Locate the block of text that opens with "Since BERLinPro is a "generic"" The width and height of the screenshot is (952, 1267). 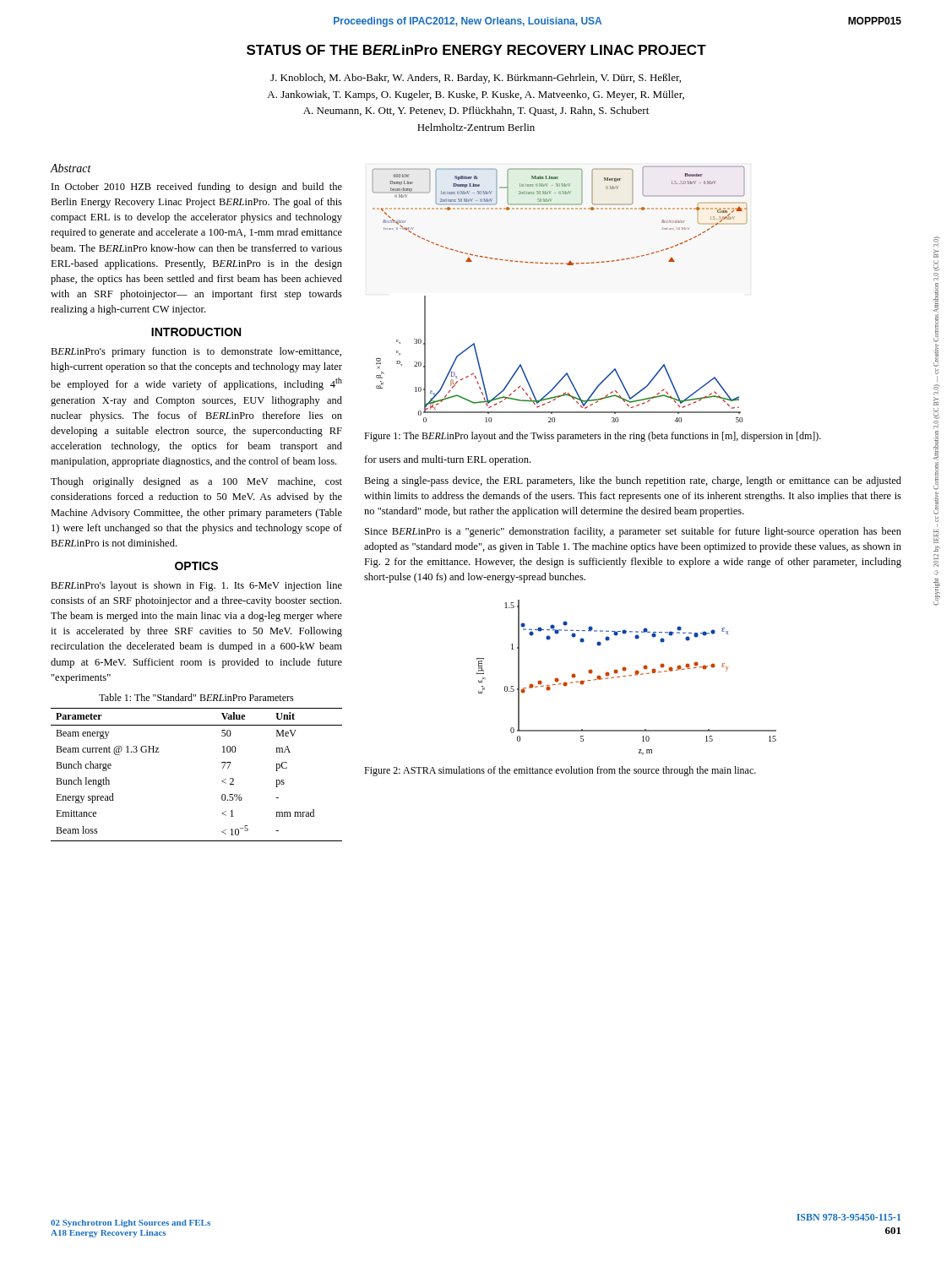pos(633,554)
